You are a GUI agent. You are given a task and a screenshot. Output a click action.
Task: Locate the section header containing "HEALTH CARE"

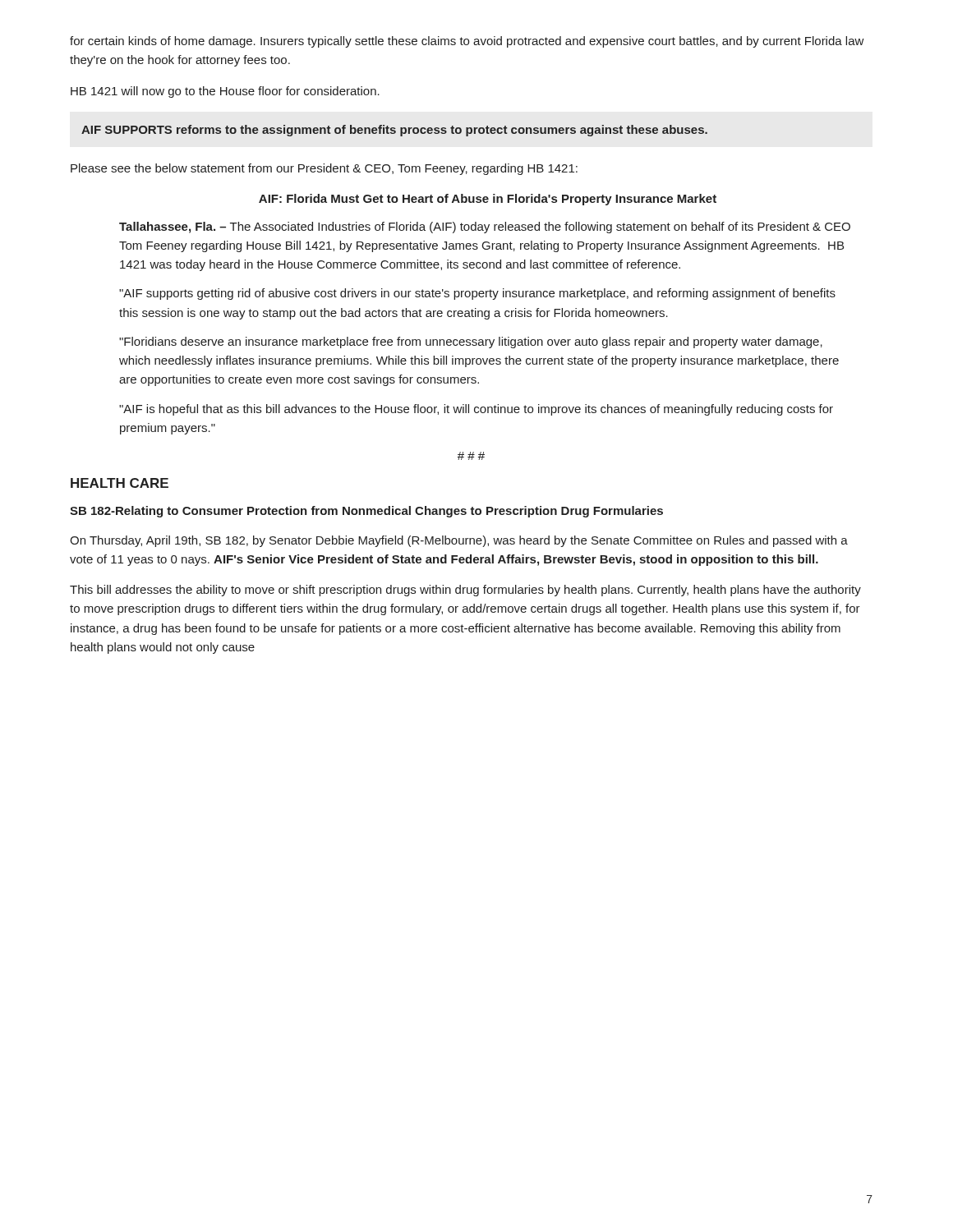(x=119, y=483)
